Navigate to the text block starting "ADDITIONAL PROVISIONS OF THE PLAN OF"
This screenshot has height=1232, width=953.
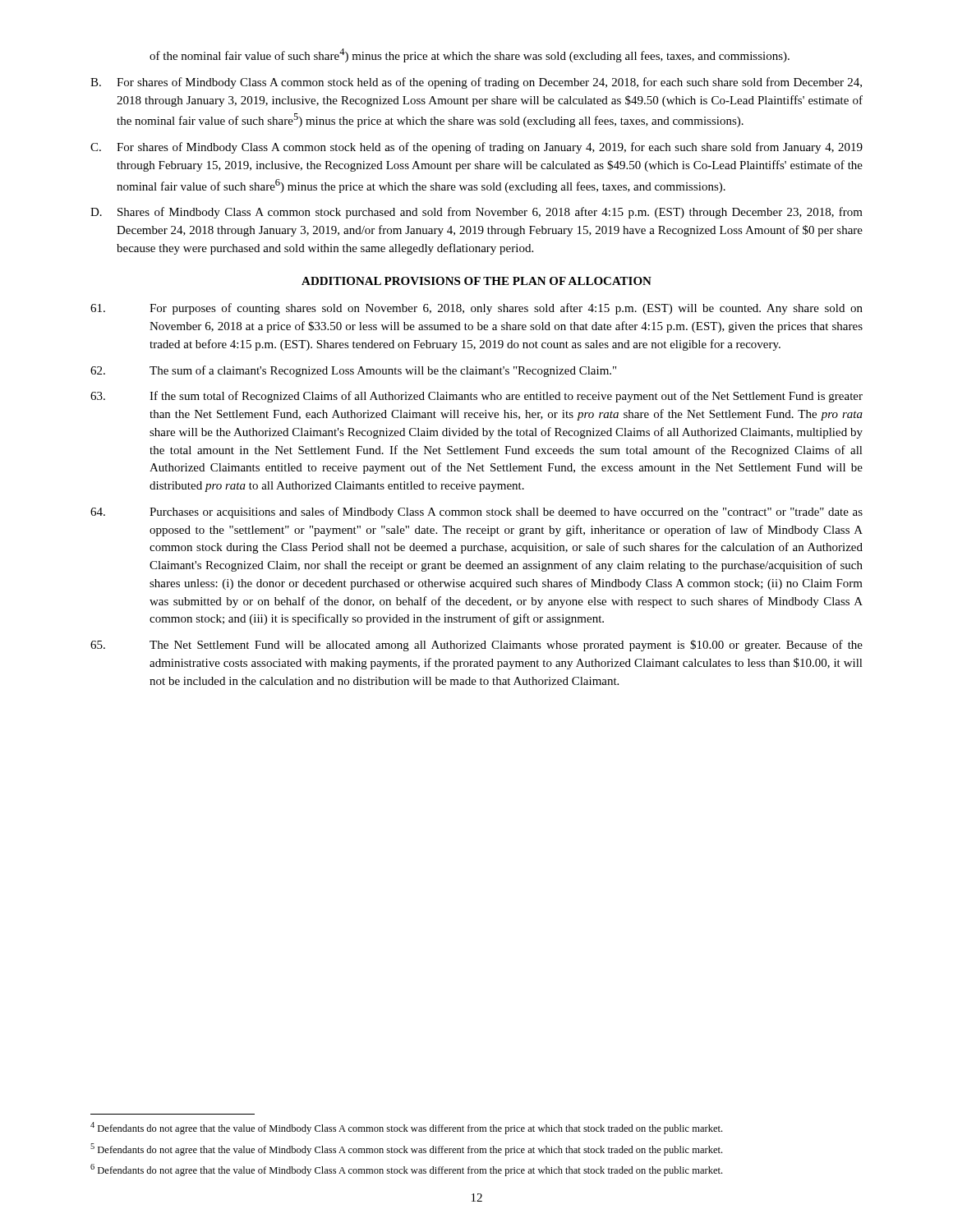click(476, 280)
